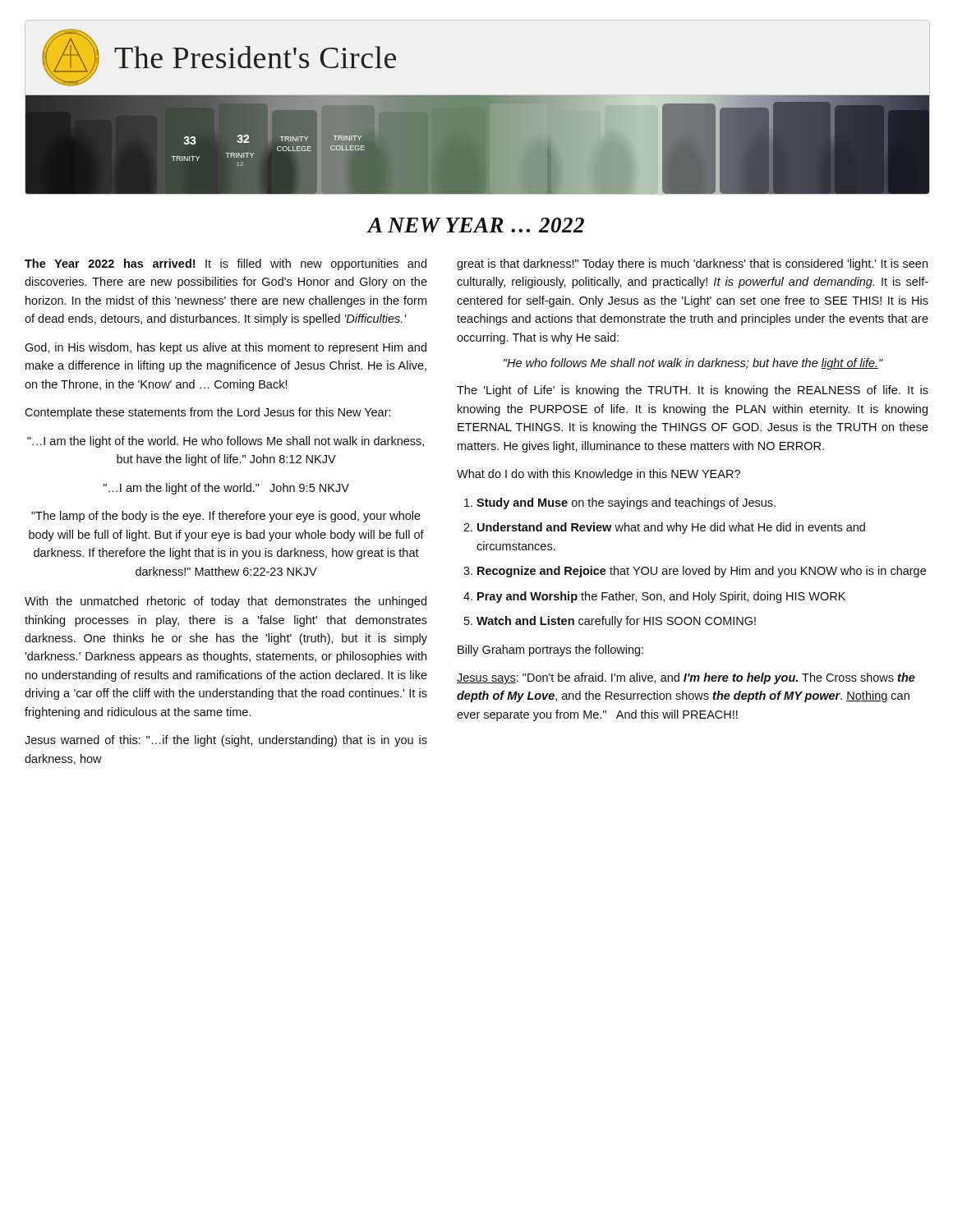Find the text starting "Watch and Listen carefully for HIS SOON"
This screenshot has width=953, height=1232.
click(x=617, y=621)
